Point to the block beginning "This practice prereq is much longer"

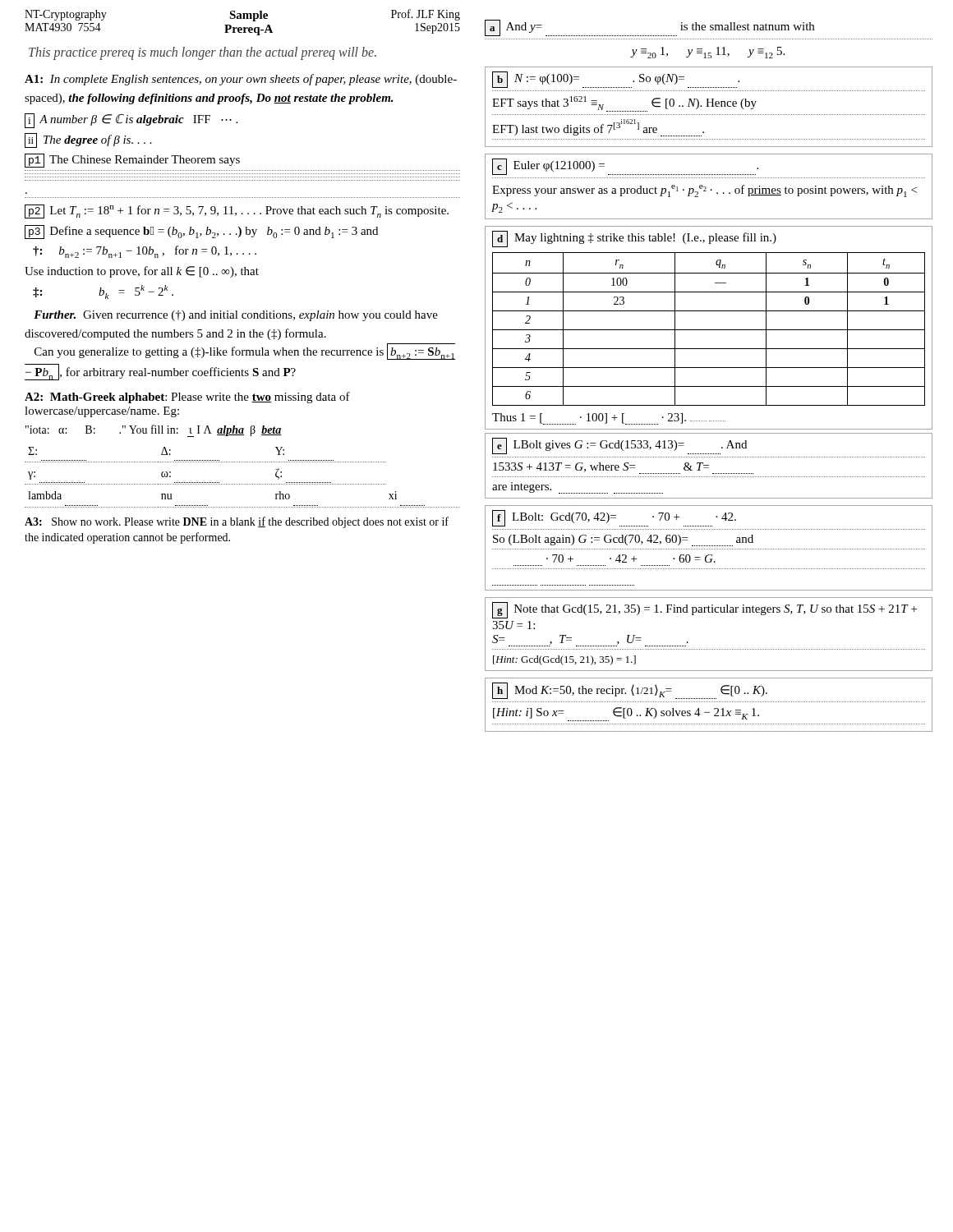(203, 52)
